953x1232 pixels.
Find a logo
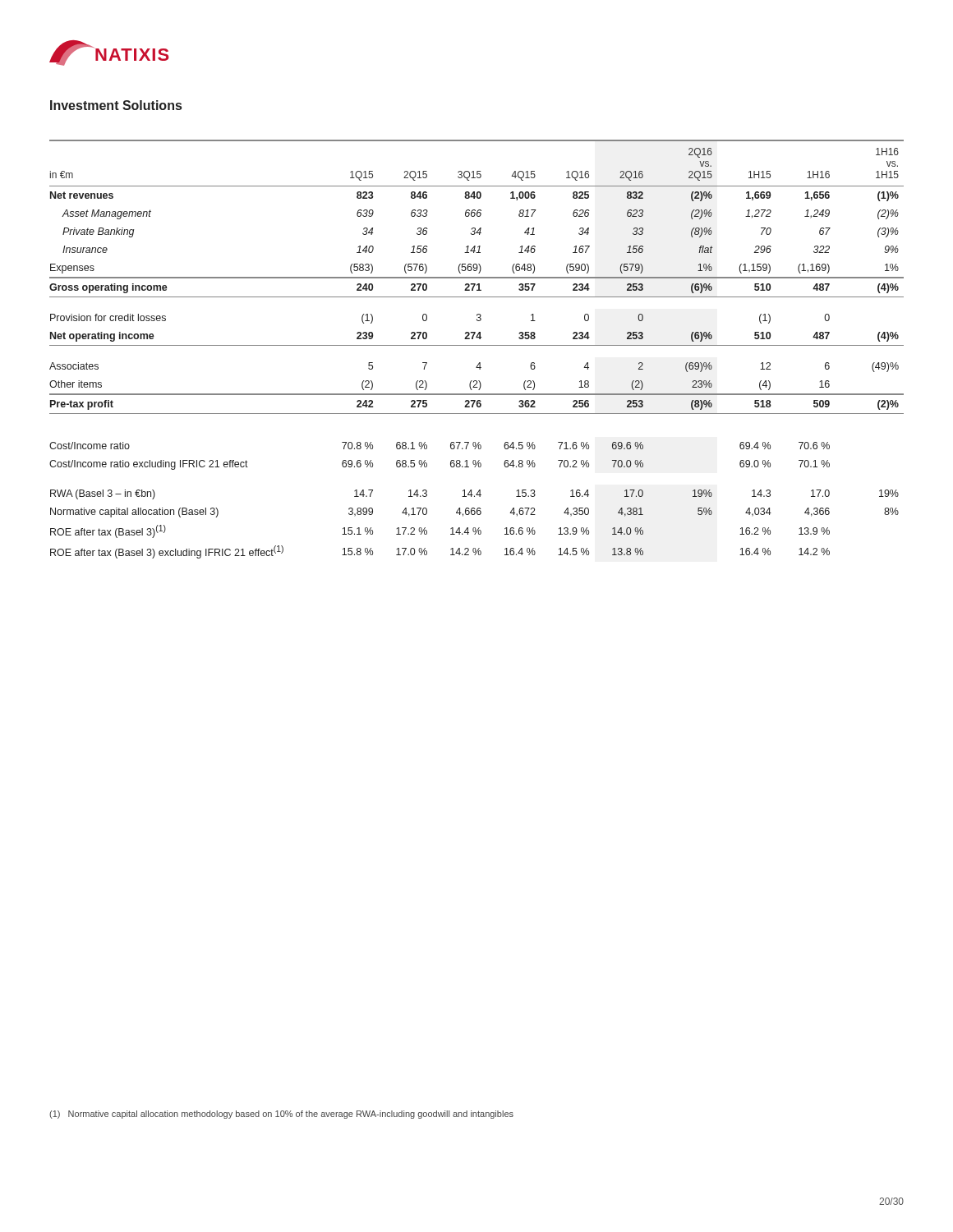pyautogui.click(x=115, y=54)
